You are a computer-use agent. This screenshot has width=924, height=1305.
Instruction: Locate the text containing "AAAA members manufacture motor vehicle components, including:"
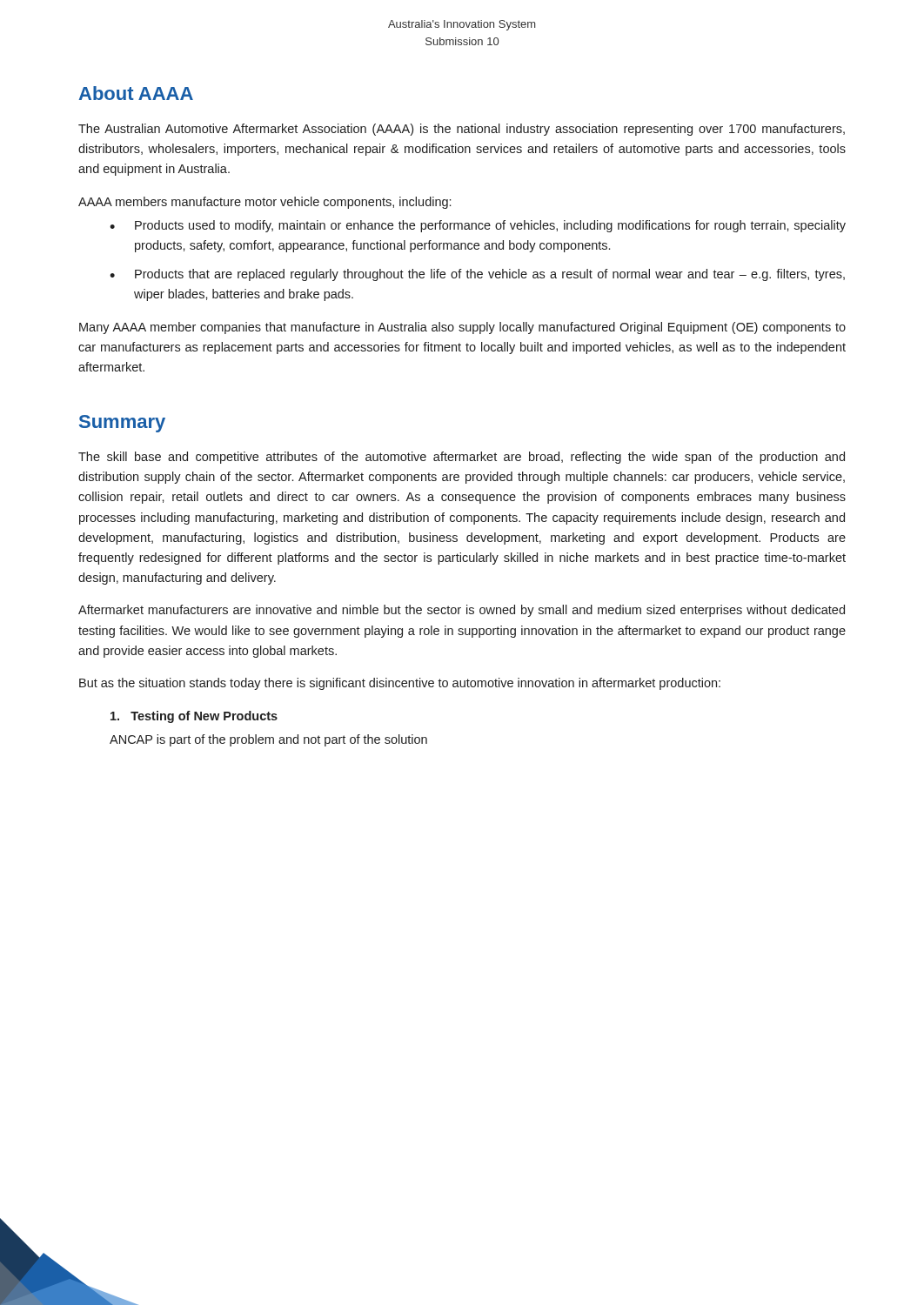[265, 201]
